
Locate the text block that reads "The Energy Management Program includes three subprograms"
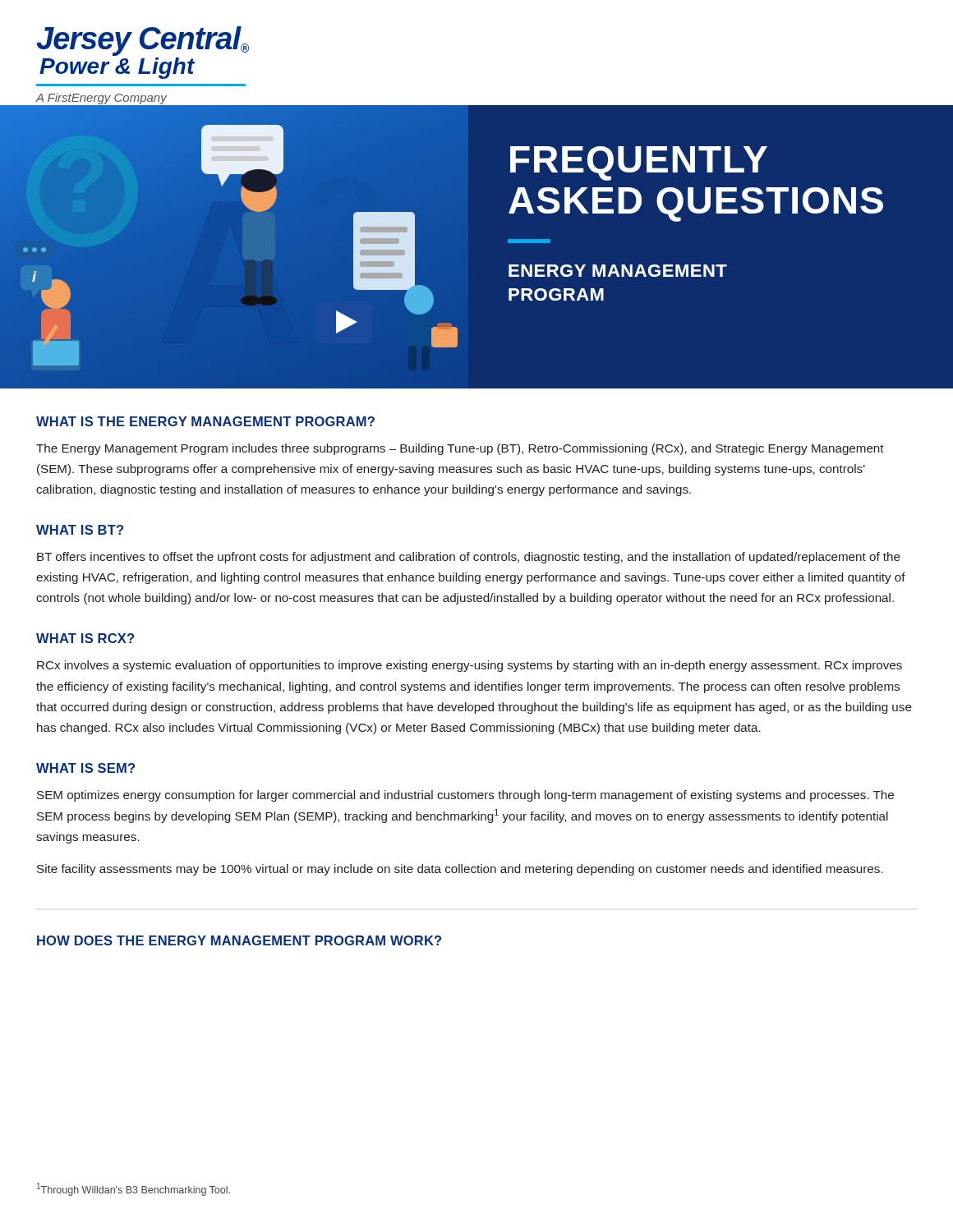pyautogui.click(x=460, y=469)
